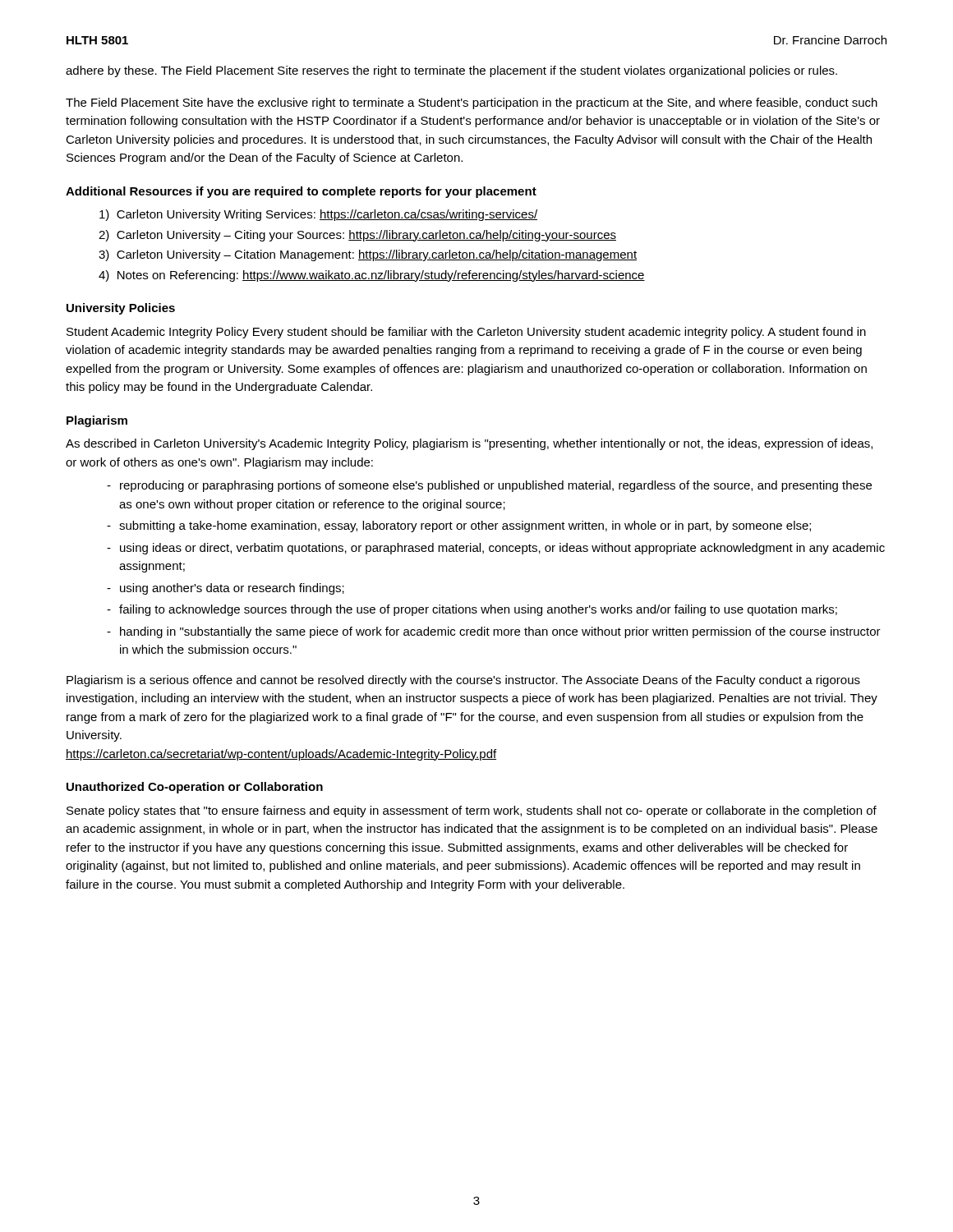The width and height of the screenshot is (953, 1232).
Task: Click on the text block starting "Unauthorized Co-operation or Collaboration"
Action: click(x=194, y=786)
